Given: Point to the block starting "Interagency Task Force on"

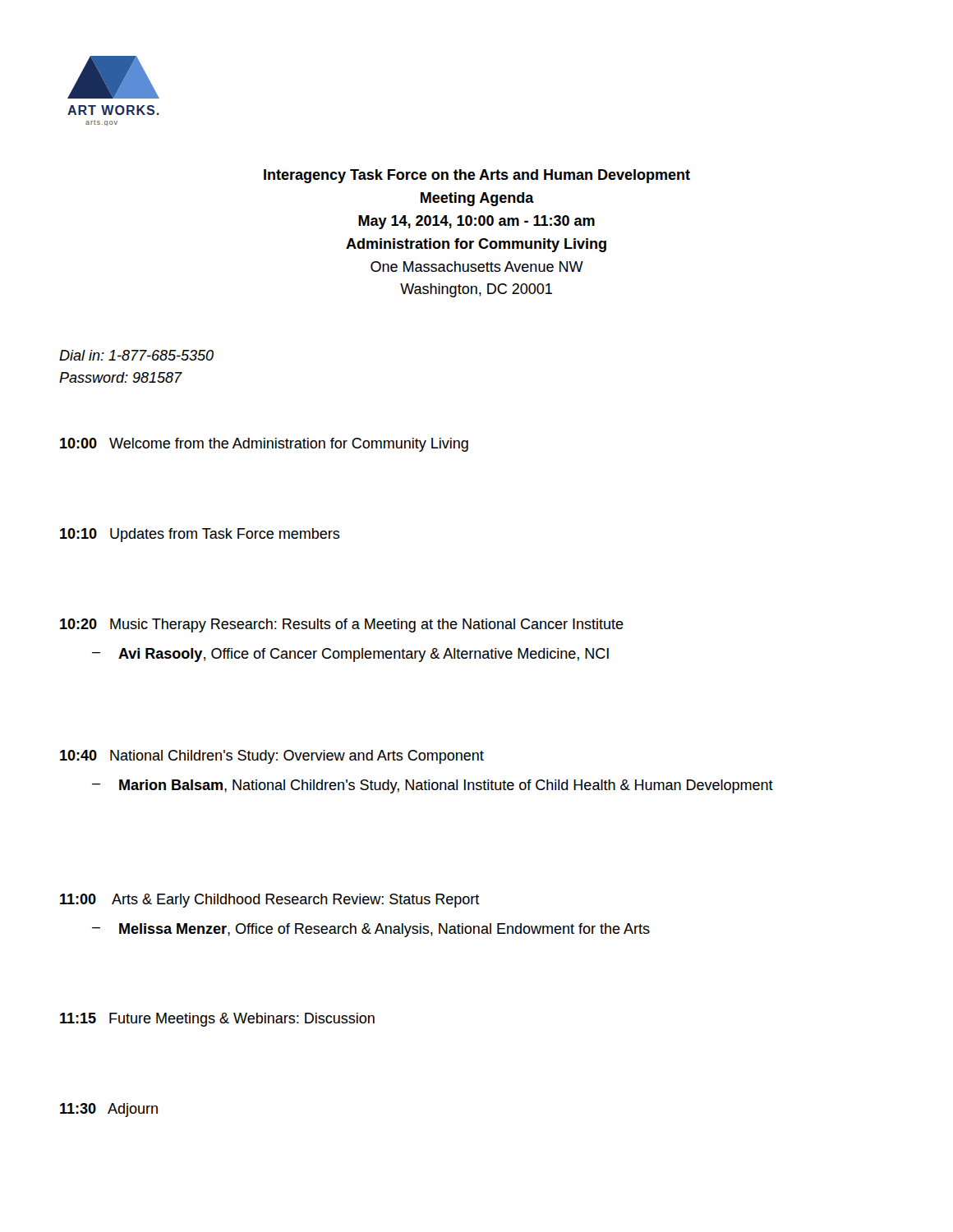Looking at the screenshot, I should (x=476, y=233).
